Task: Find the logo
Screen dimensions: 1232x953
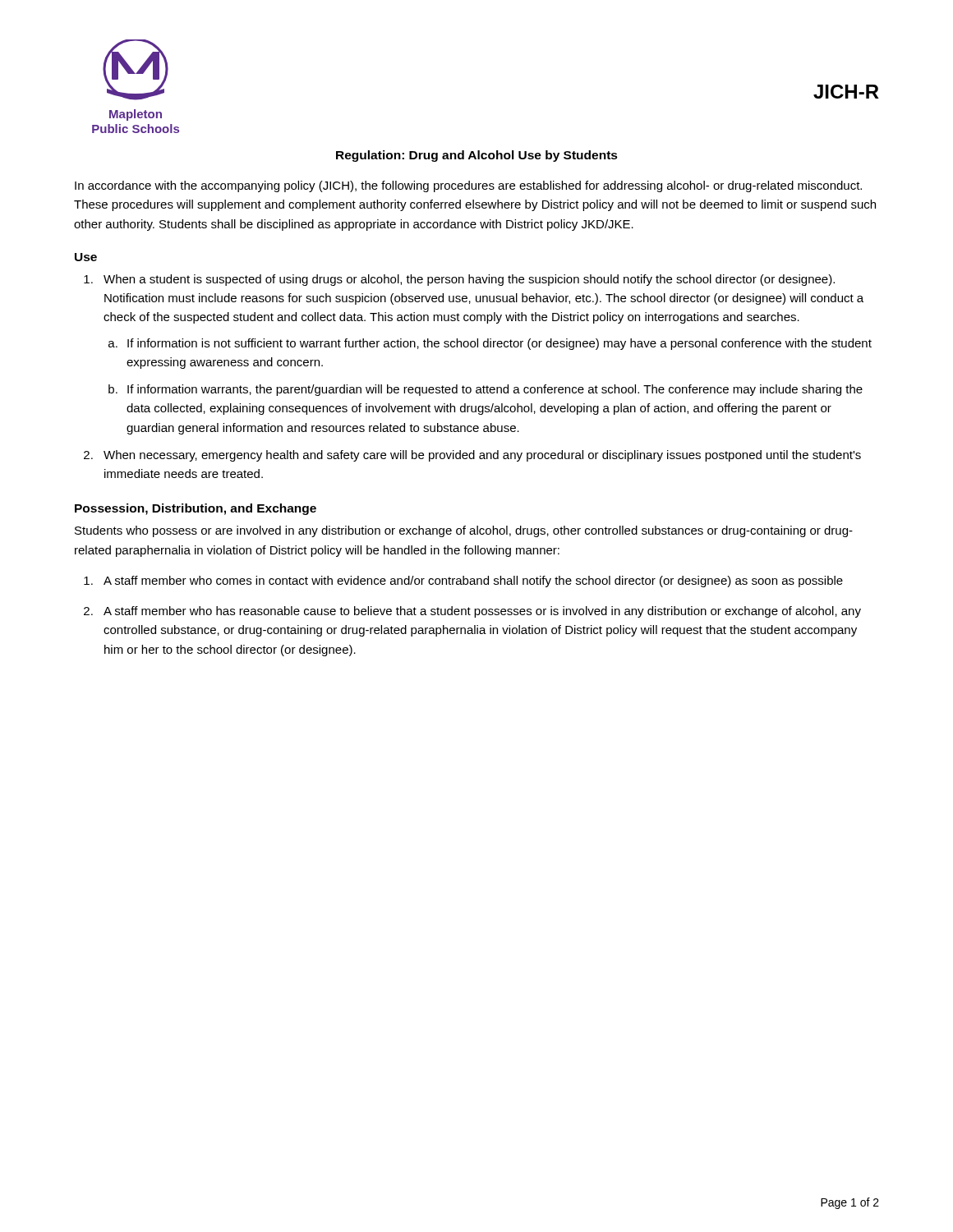Action: click(x=136, y=88)
